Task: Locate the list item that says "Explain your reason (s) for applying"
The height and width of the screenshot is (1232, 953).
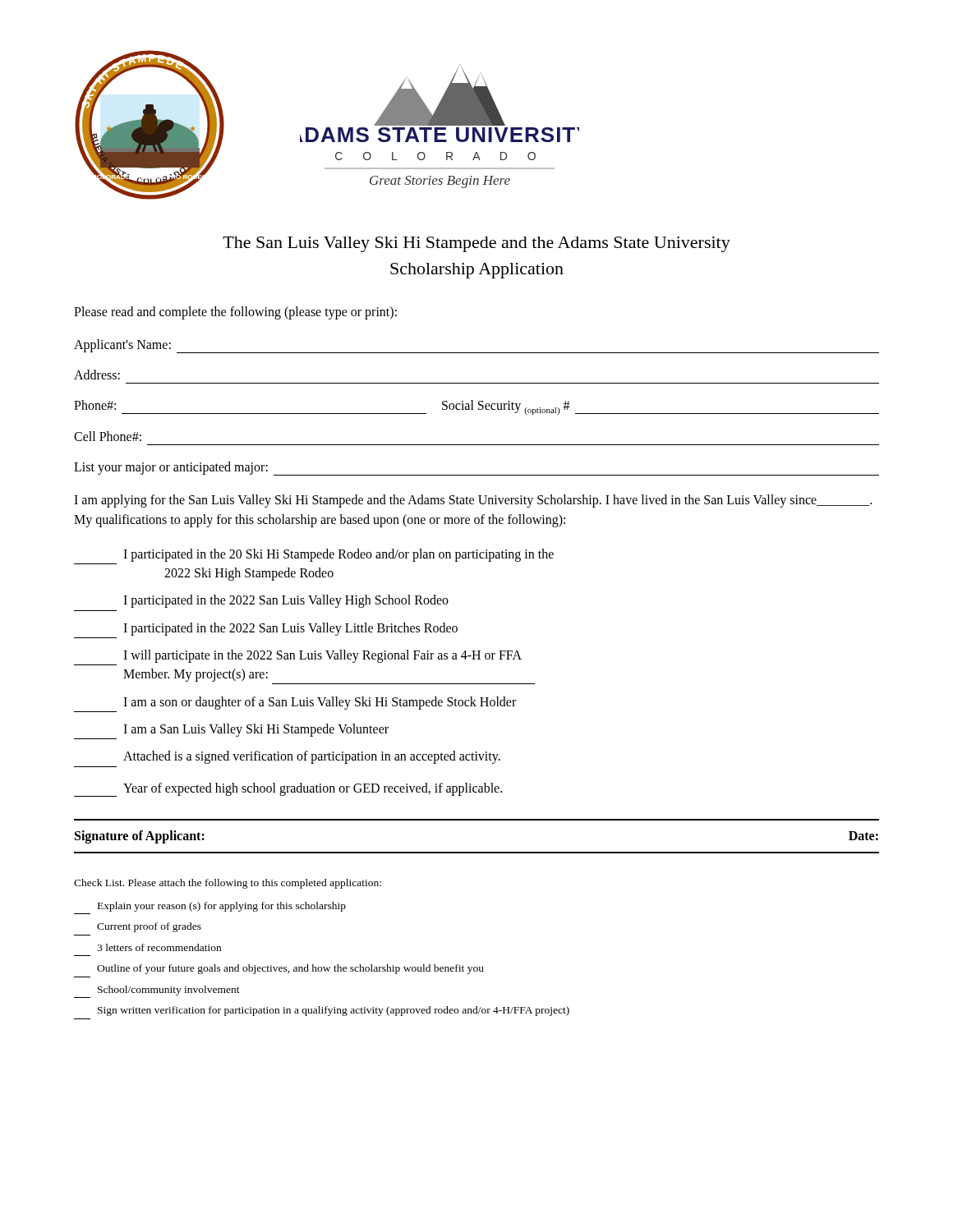Action: (210, 905)
